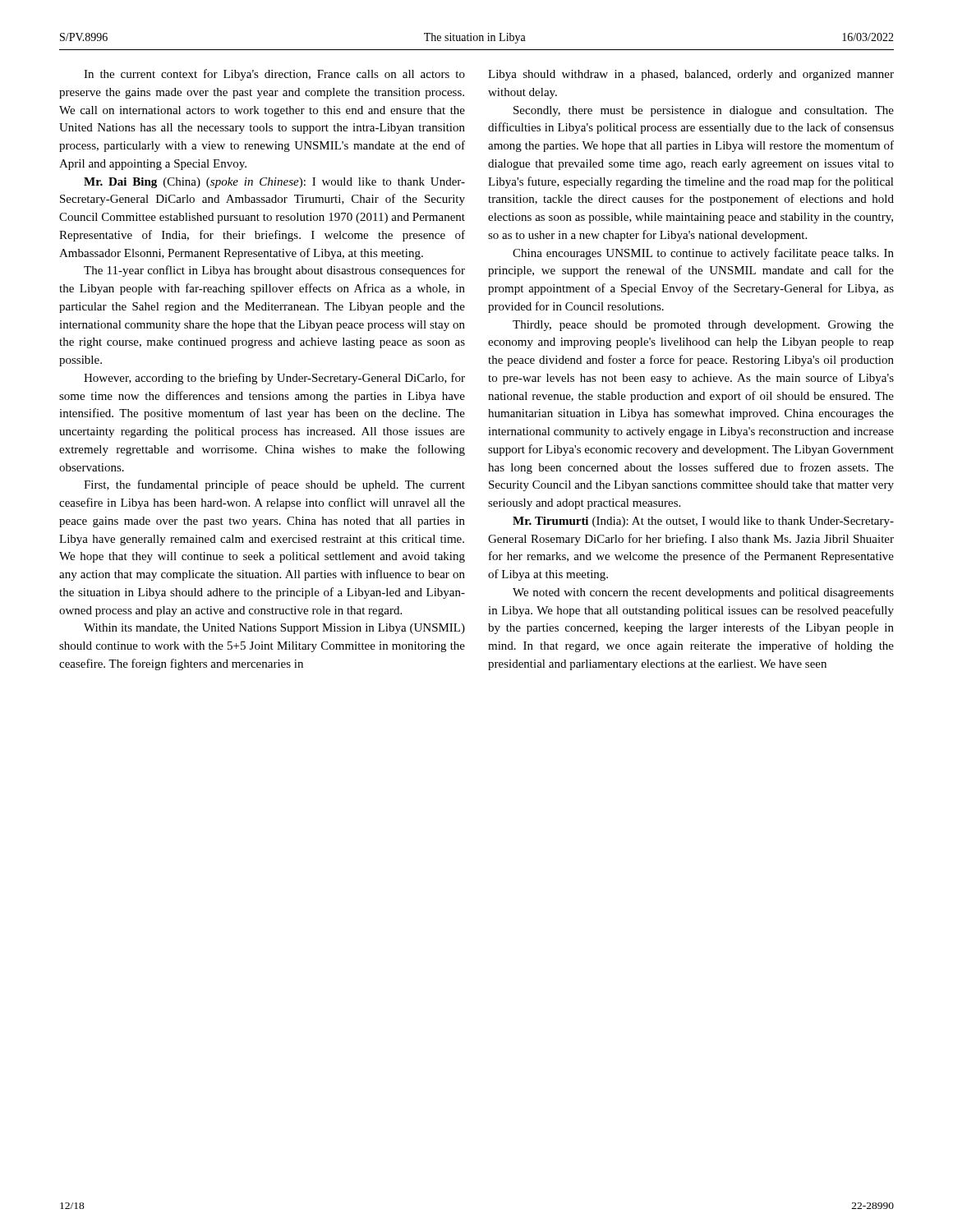Locate the text block containing "Thirdly, peace should be promoted"
953x1232 pixels.
coord(691,414)
